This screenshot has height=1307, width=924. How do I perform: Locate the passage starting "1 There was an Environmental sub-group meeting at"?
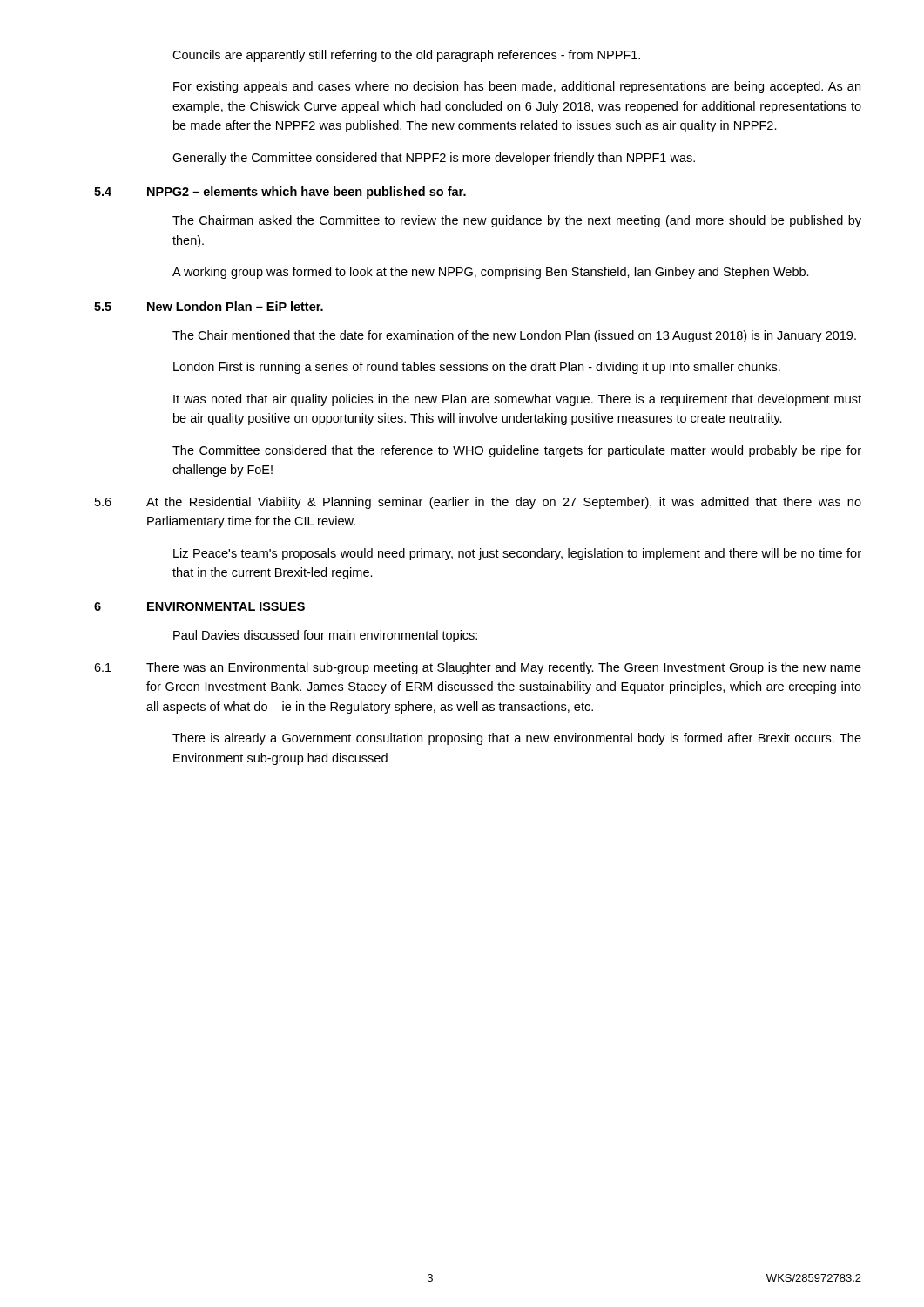tap(478, 687)
